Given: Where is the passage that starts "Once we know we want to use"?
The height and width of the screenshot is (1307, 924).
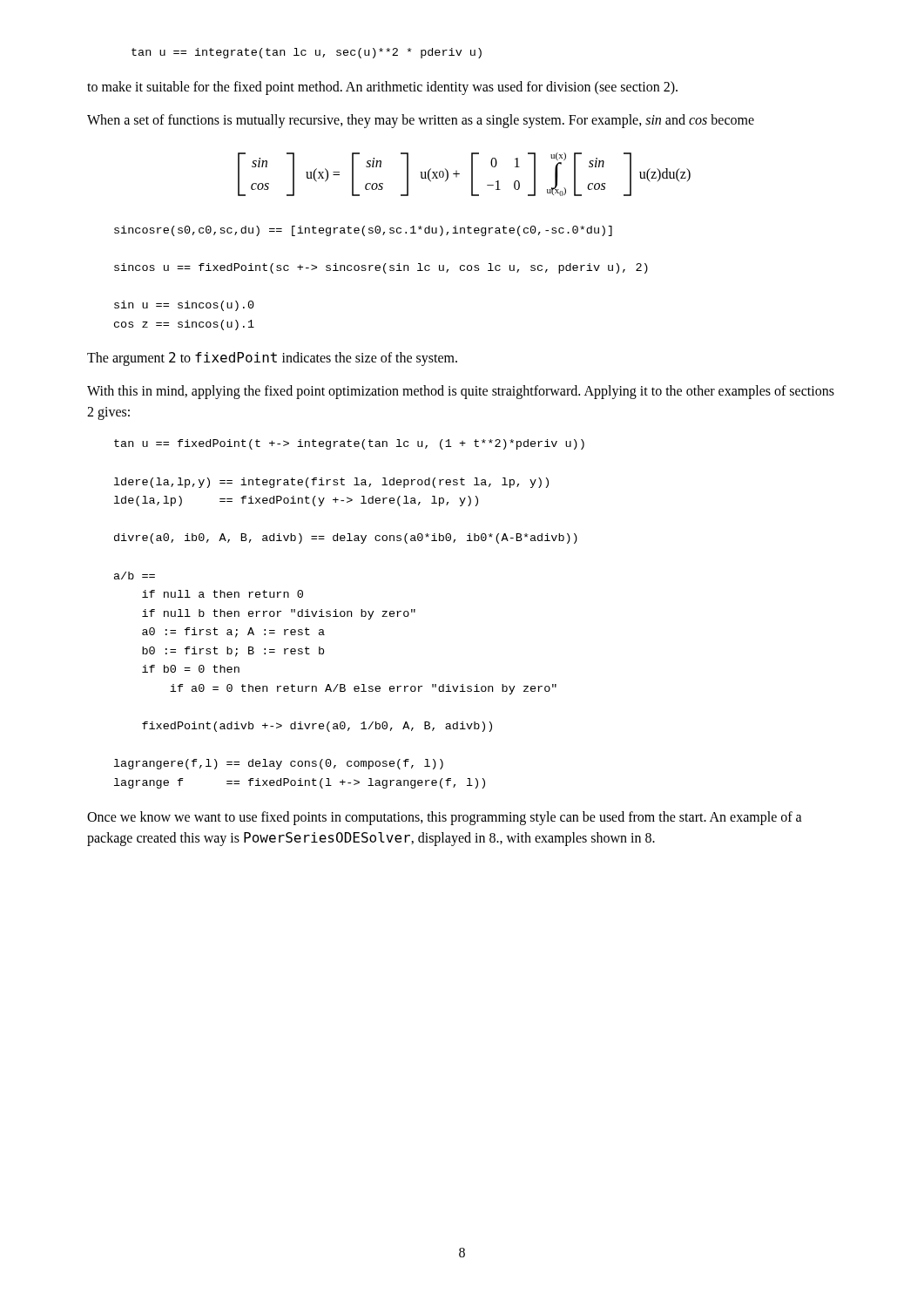Looking at the screenshot, I should [x=462, y=827].
